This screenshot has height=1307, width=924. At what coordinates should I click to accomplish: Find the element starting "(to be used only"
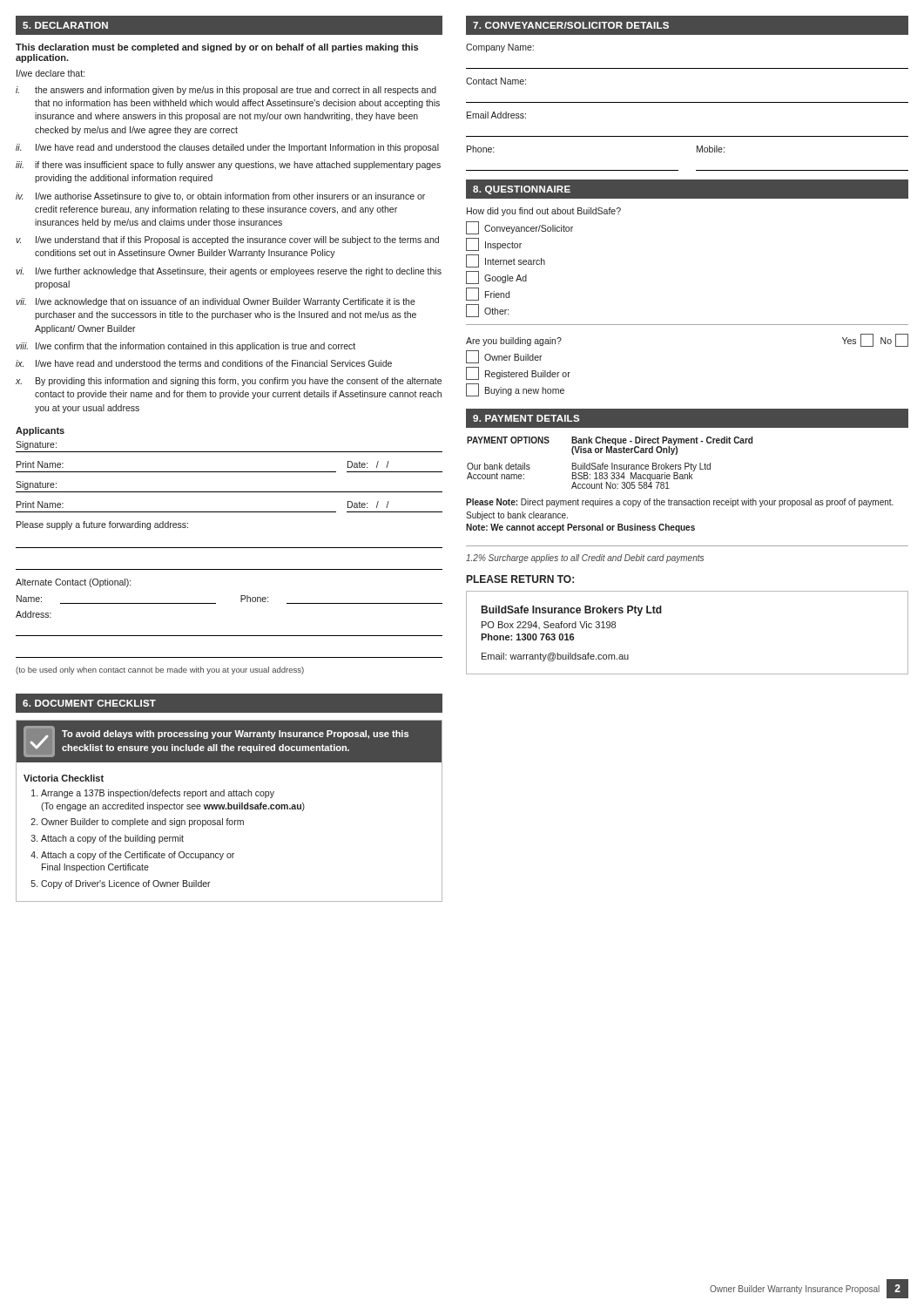[160, 669]
